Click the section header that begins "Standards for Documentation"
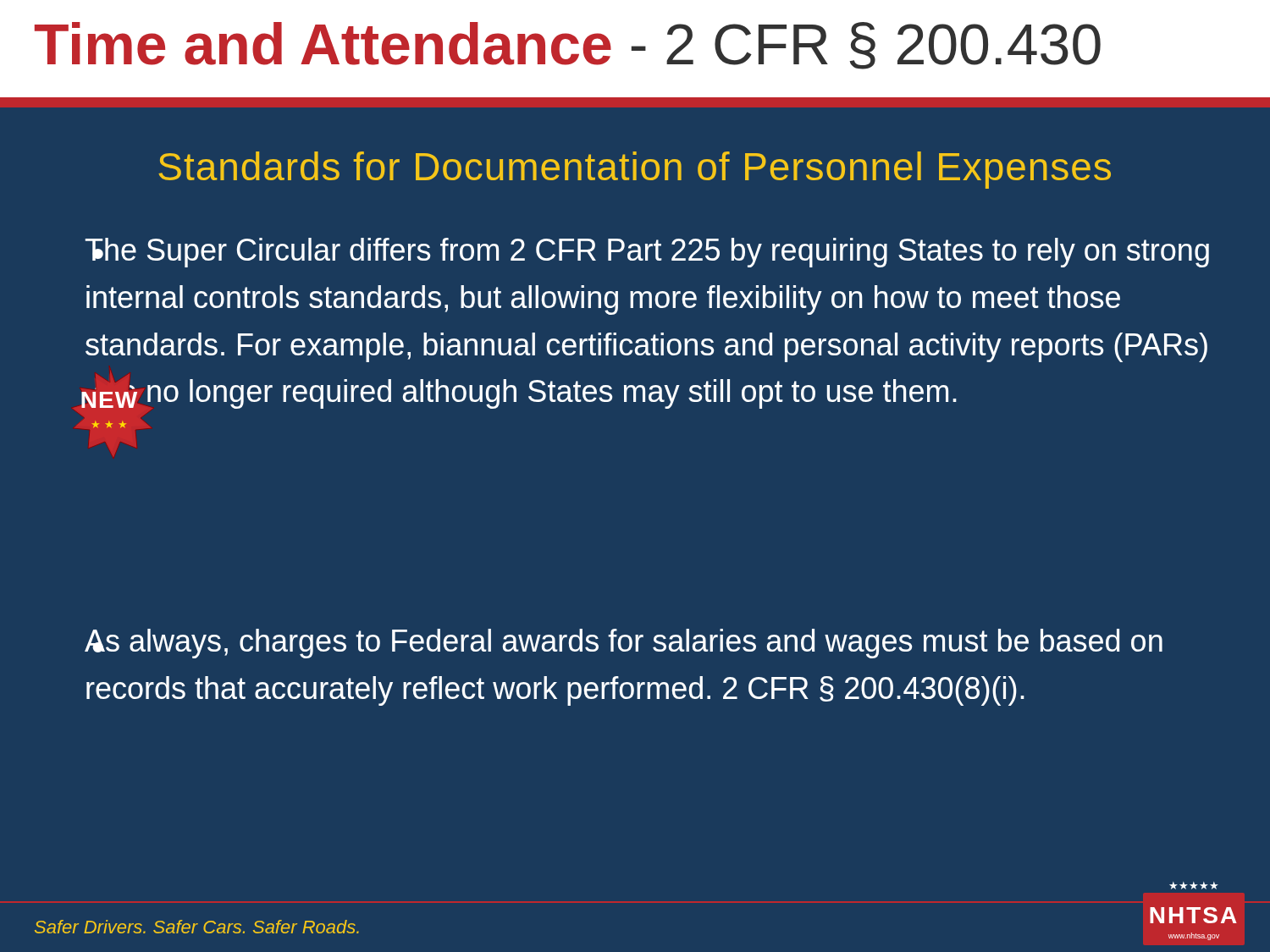The width and height of the screenshot is (1270, 952). (x=635, y=167)
